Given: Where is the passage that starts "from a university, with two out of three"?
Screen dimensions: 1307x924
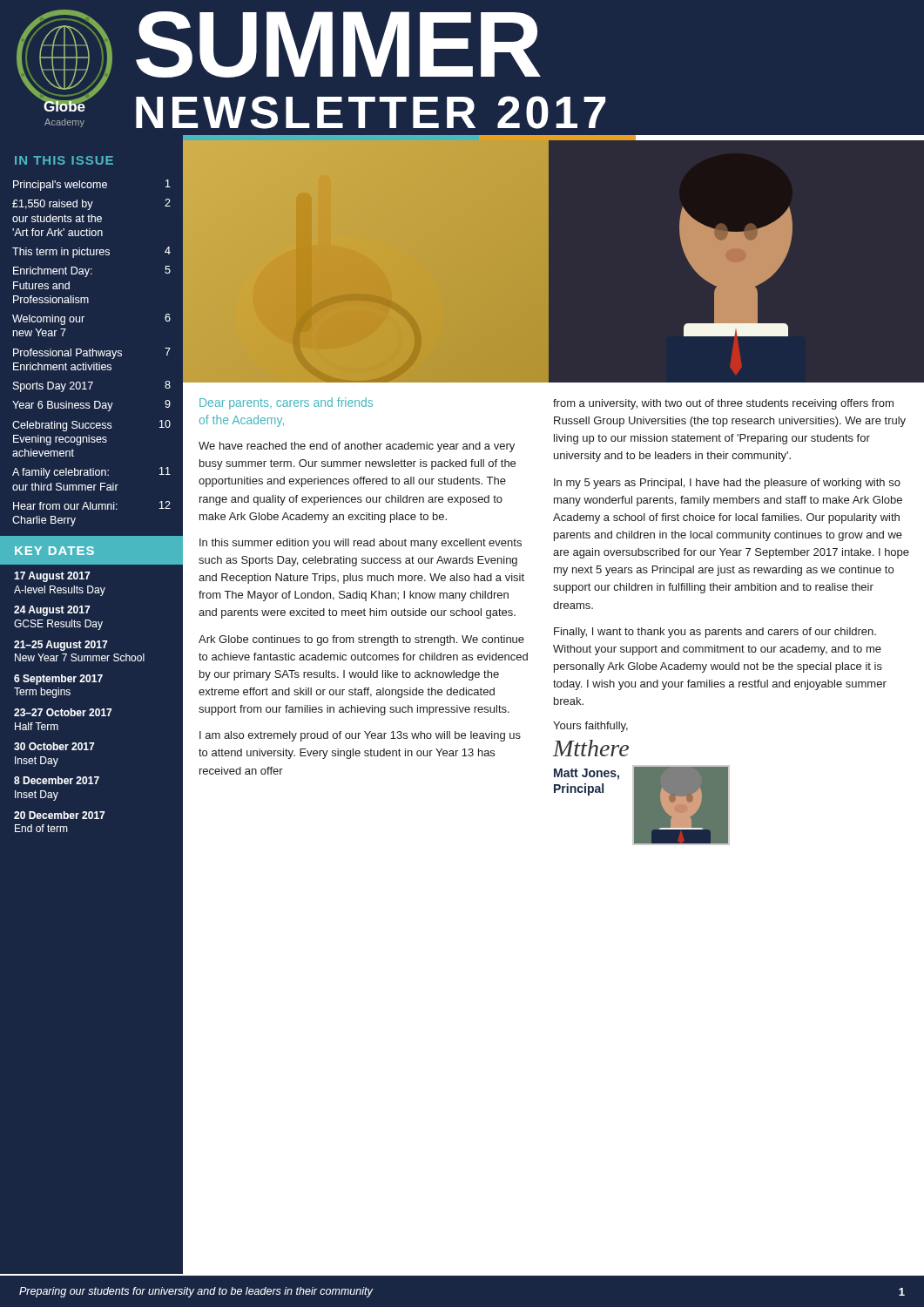Looking at the screenshot, I should pyautogui.click(x=729, y=429).
